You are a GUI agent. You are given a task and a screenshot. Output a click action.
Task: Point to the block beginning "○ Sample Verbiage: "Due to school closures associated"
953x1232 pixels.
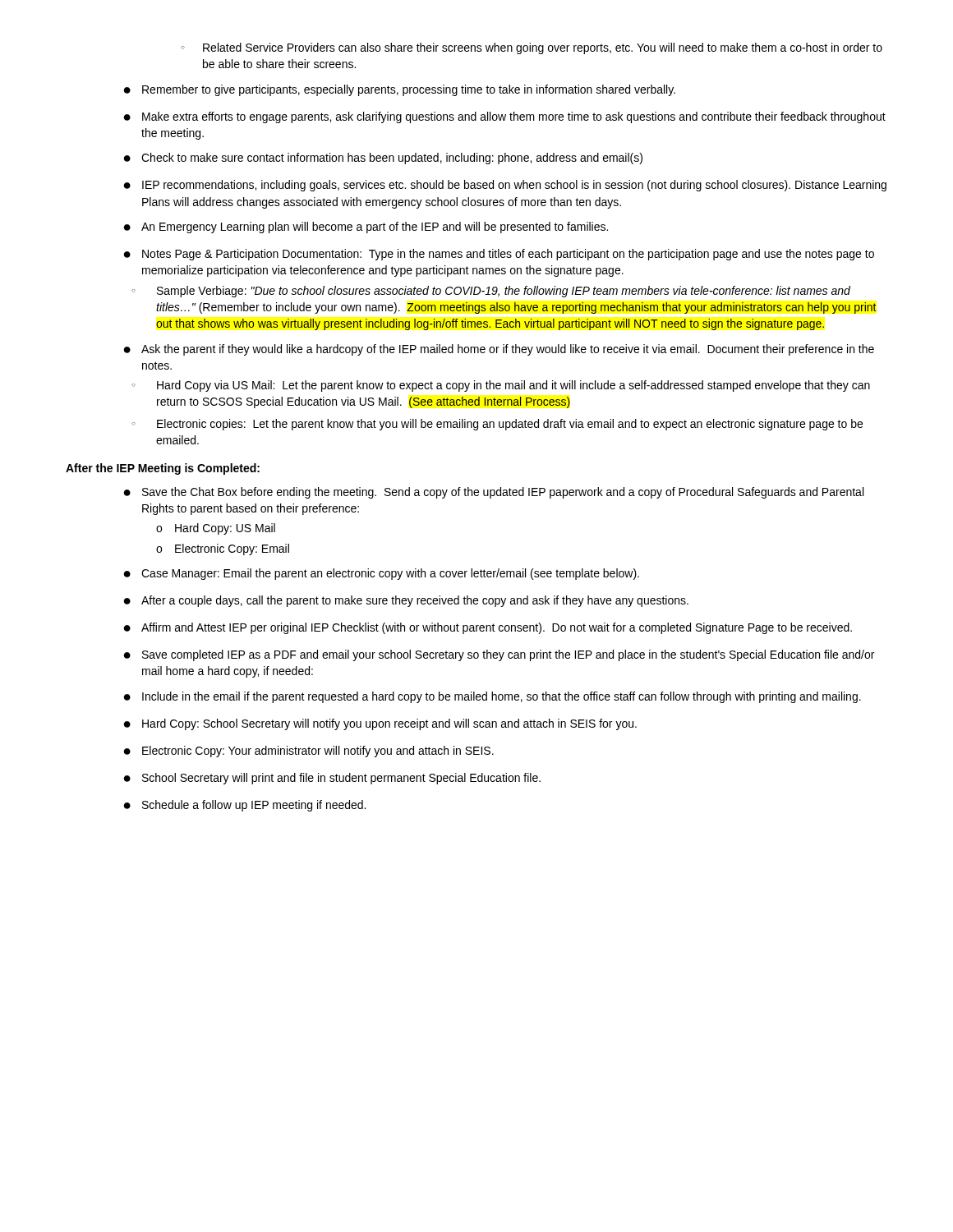(x=509, y=307)
